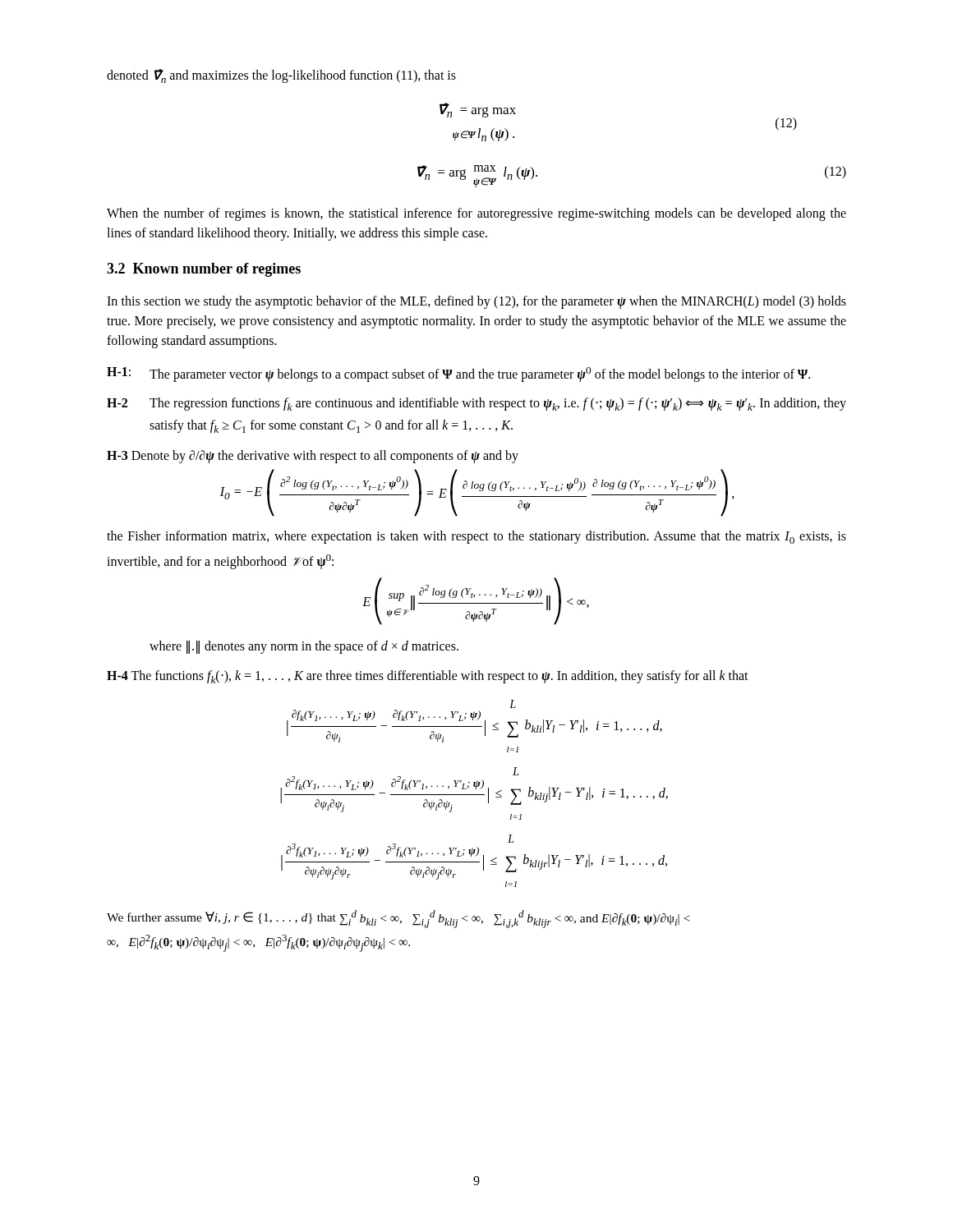The height and width of the screenshot is (1232, 953).
Task: Find the block on this page that starts "denoted 𝜓̂n and maximizes the"
Action: 281,77
